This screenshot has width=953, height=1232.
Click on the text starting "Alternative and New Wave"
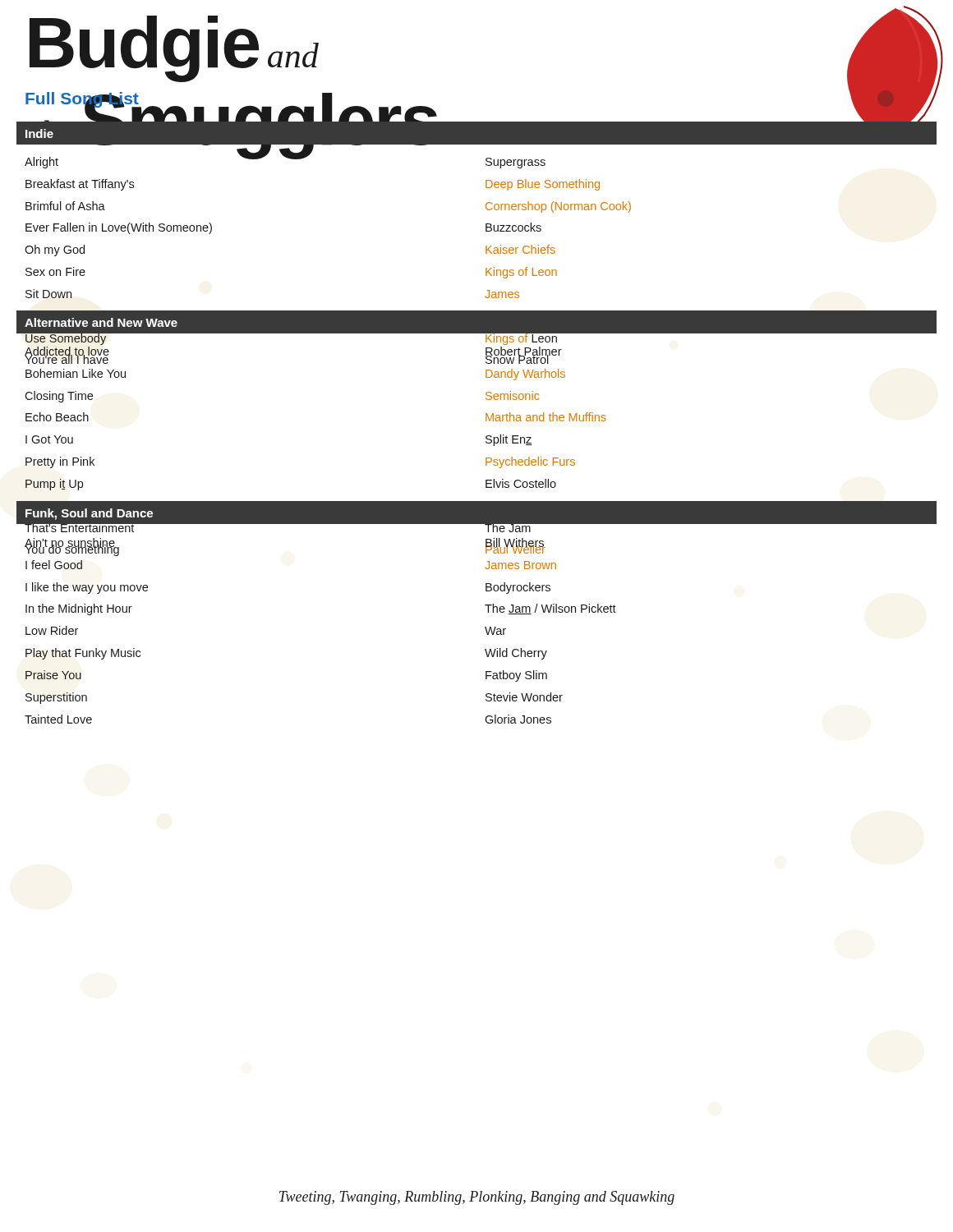[x=101, y=322]
